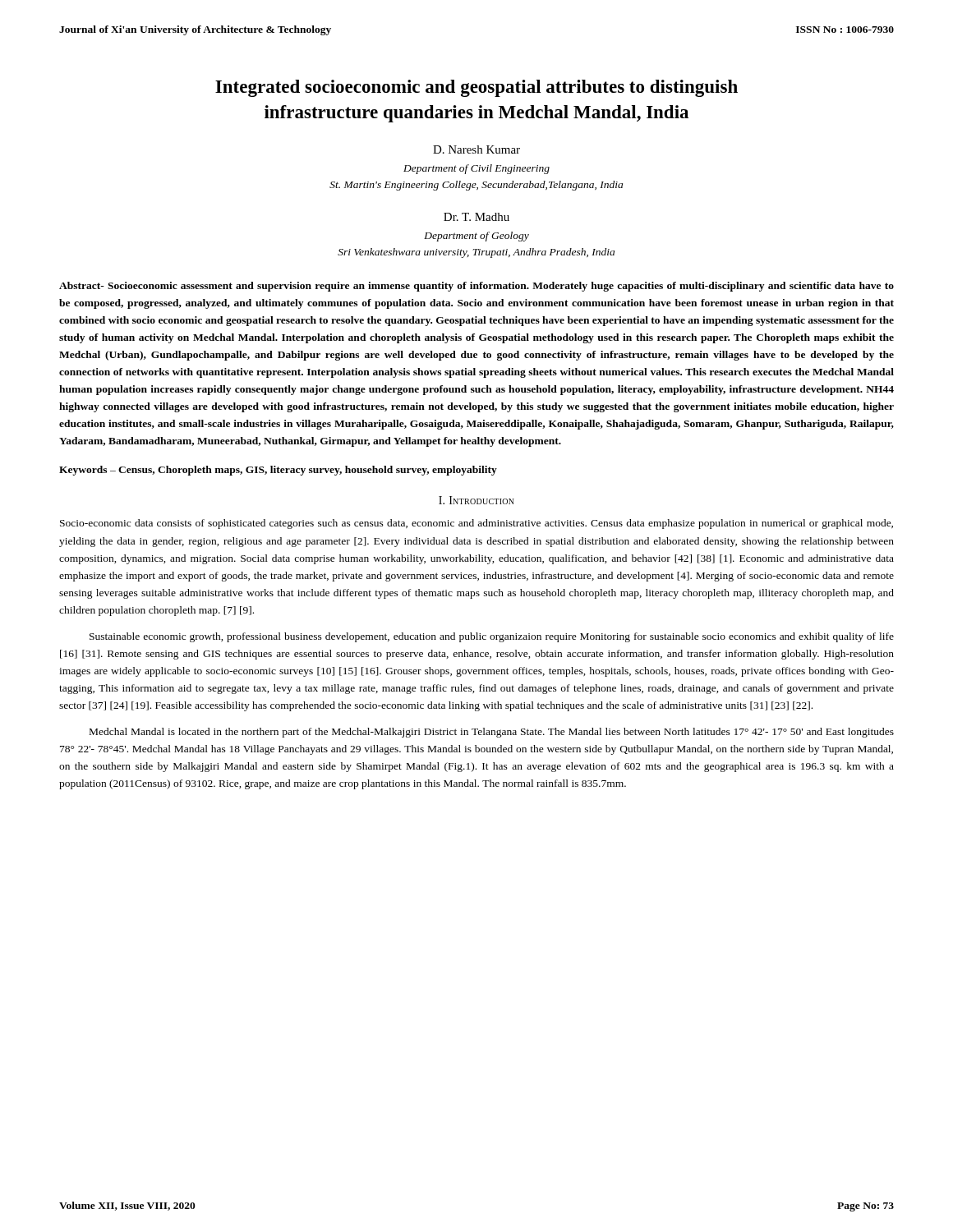Navigate to the text block starting "I. Introduction"

point(476,501)
